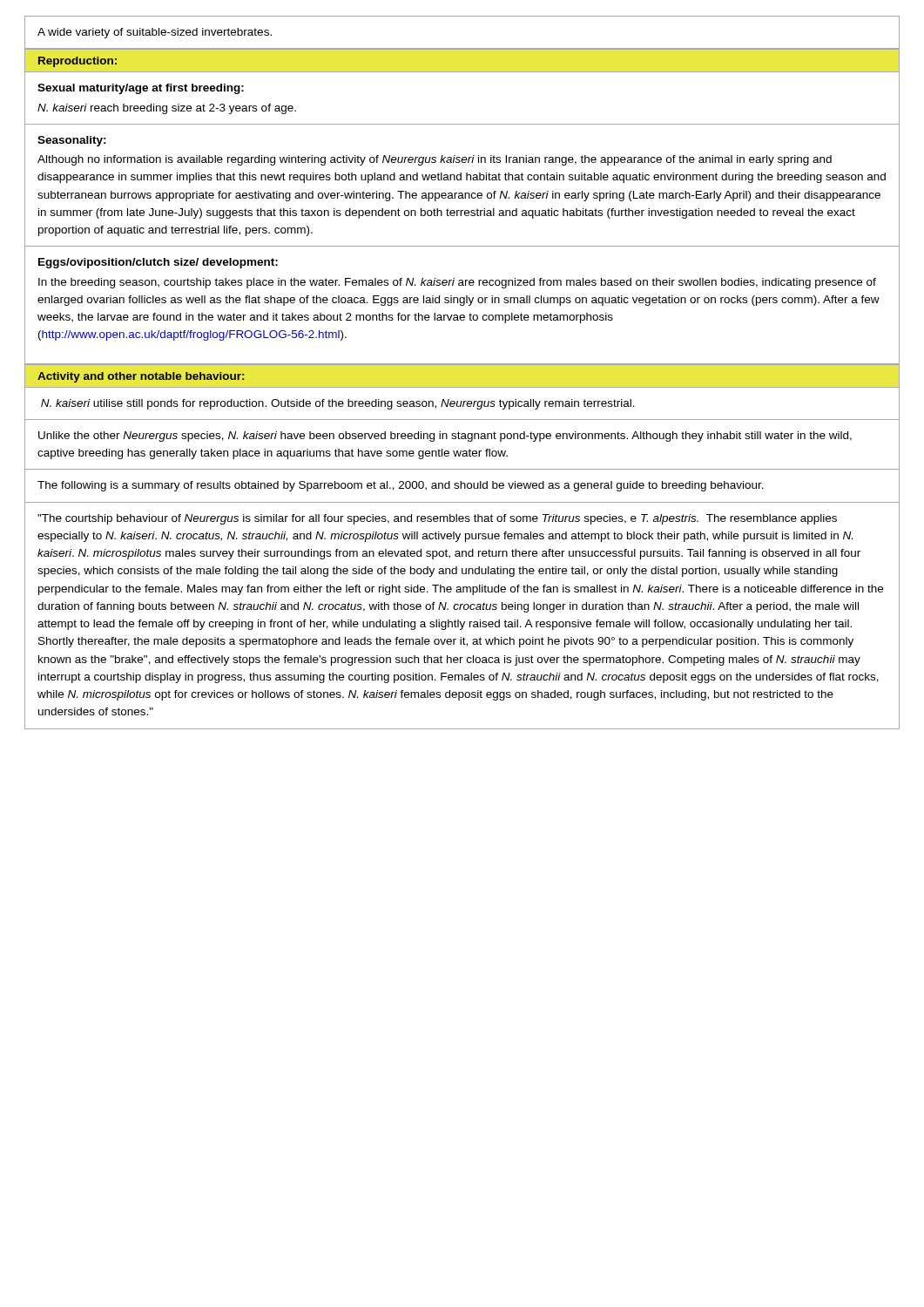The width and height of the screenshot is (924, 1307).
Task: Locate the block of text that opens with ""The courtship behaviour of"
Action: pyautogui.click(x=462, y=615)
